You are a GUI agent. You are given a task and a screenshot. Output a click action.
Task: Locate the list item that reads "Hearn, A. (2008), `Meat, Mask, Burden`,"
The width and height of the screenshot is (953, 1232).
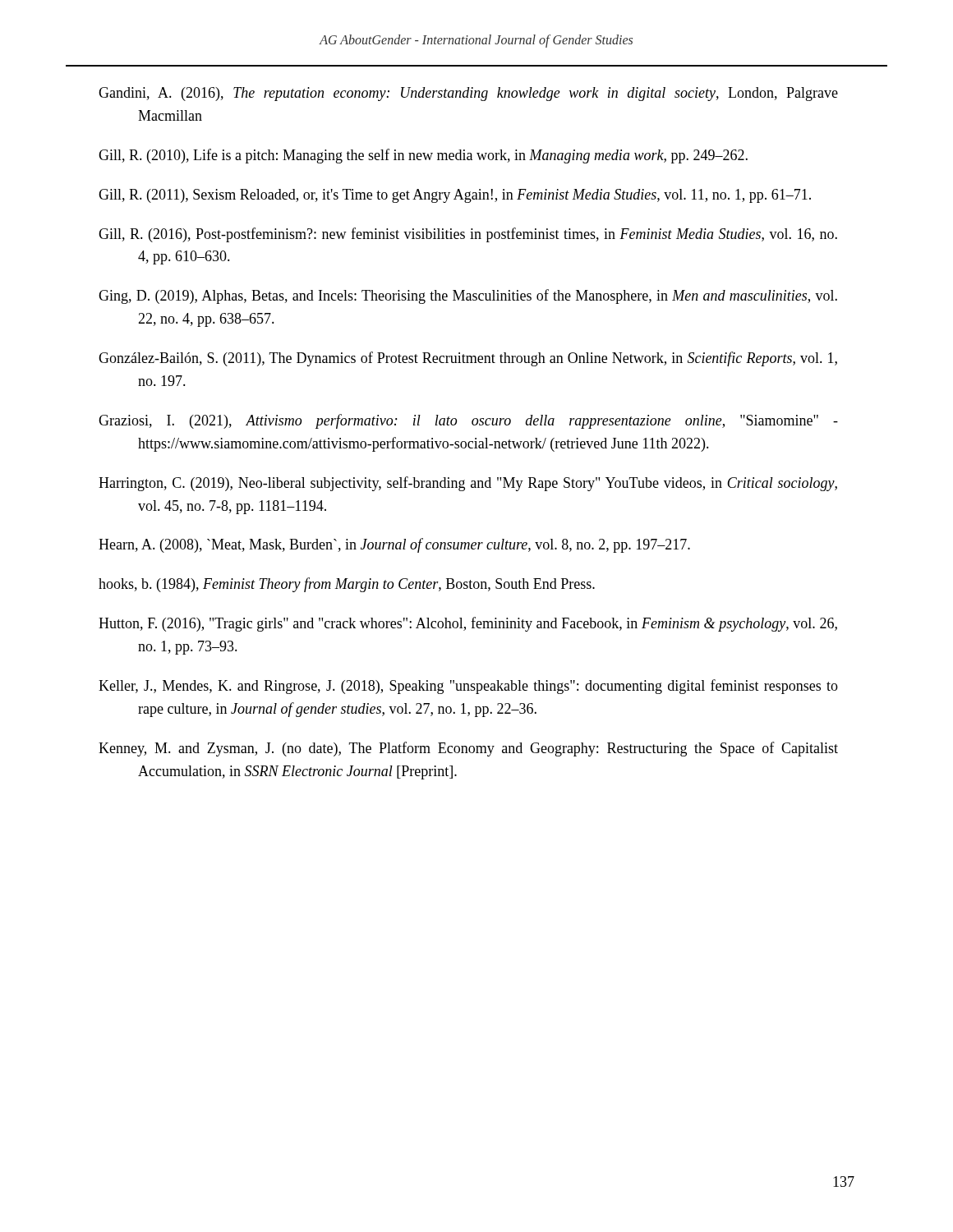click(395, 545)
